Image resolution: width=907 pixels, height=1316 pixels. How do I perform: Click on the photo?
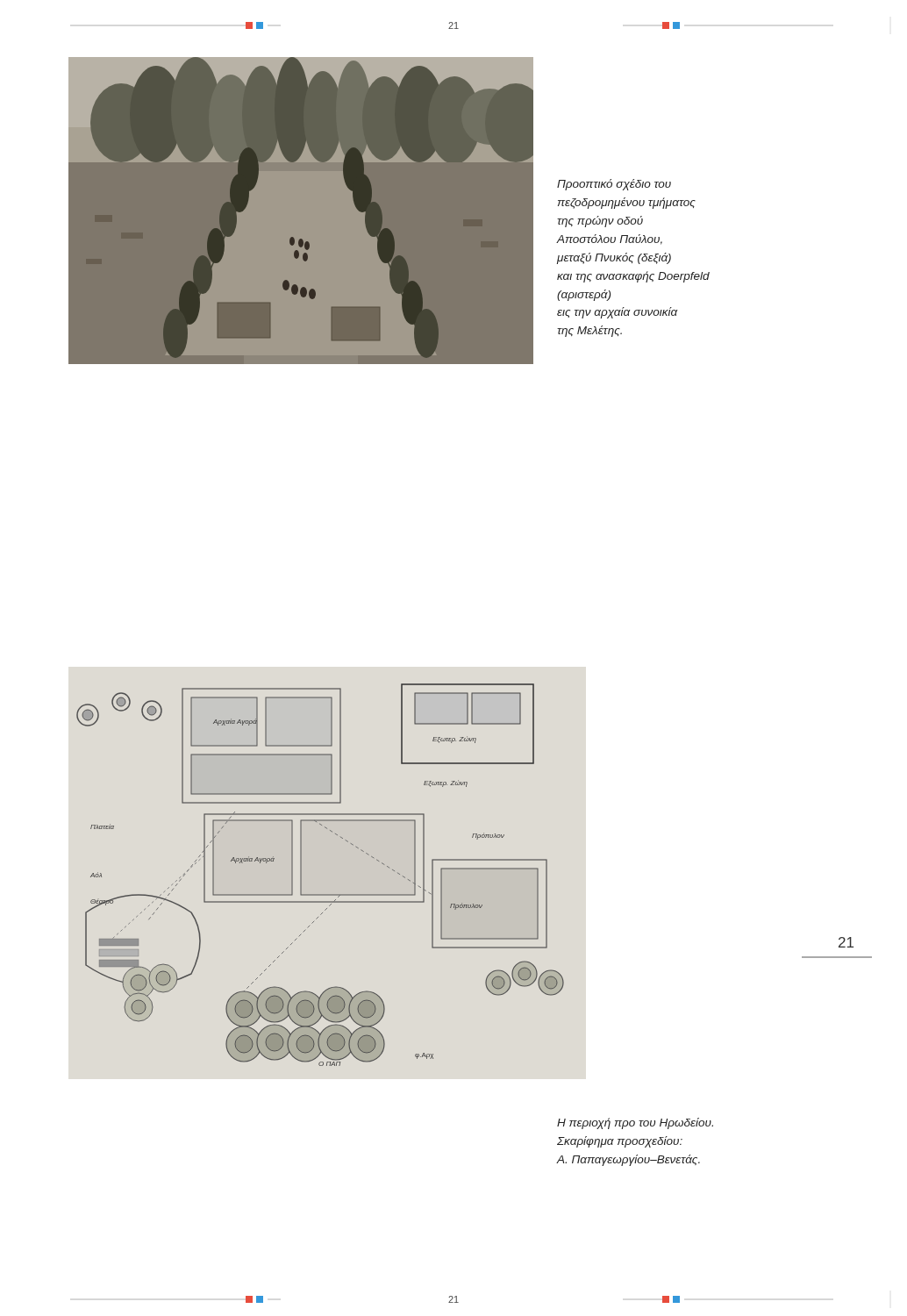[x=301, y=211]
